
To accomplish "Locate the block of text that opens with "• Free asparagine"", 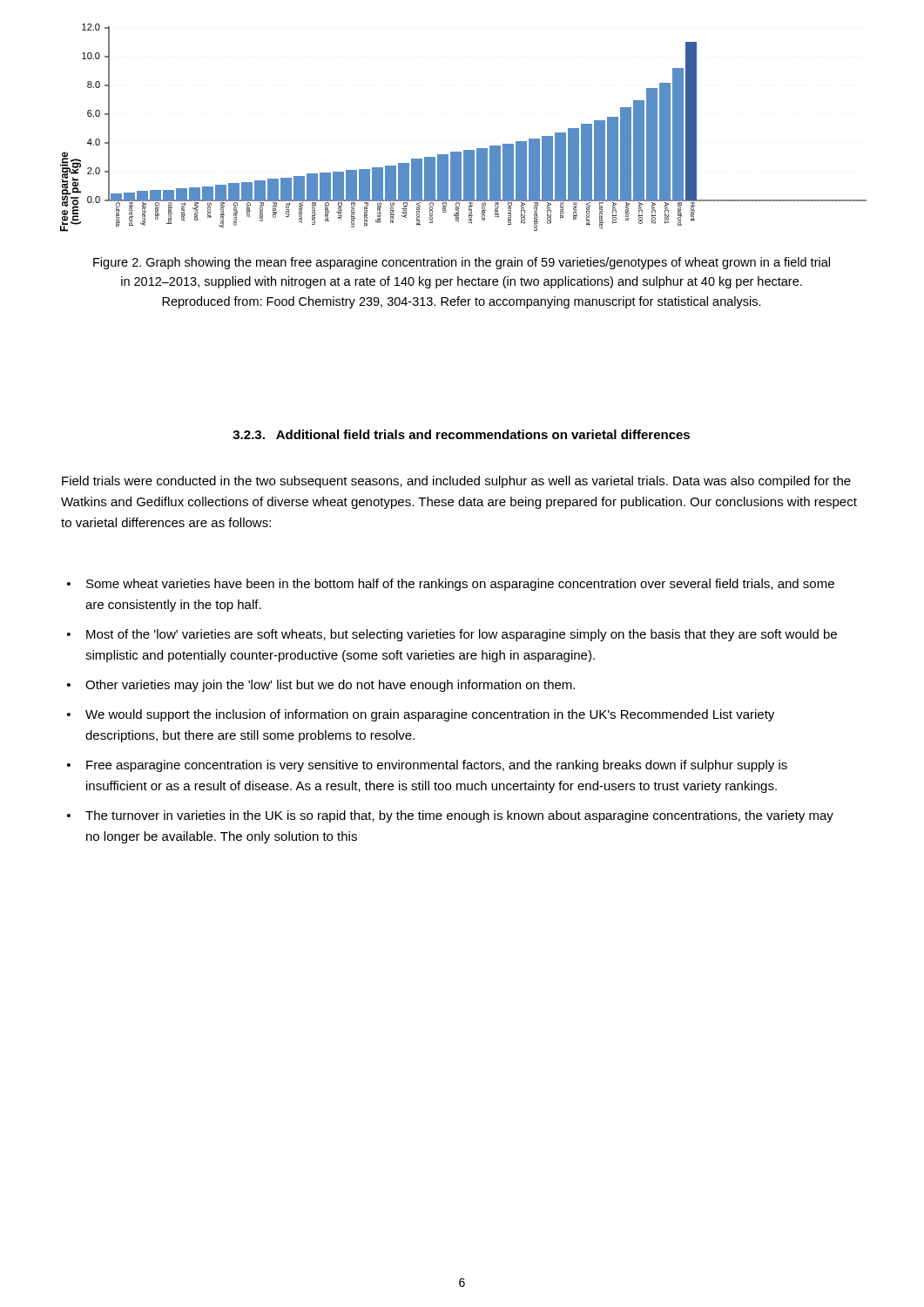I will [x=453, y=775].
